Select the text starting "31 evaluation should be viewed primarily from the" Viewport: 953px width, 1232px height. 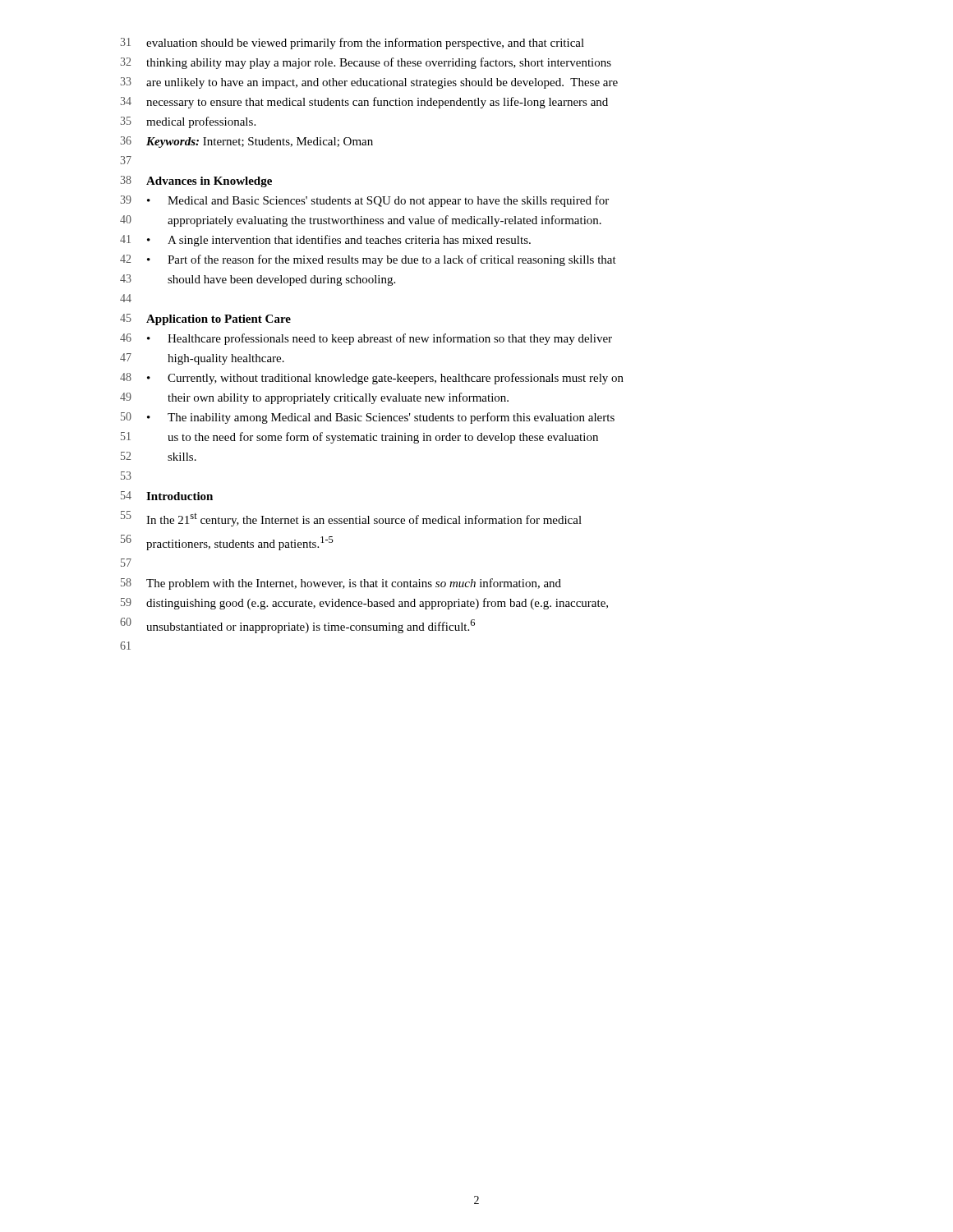tap(493, 43)
